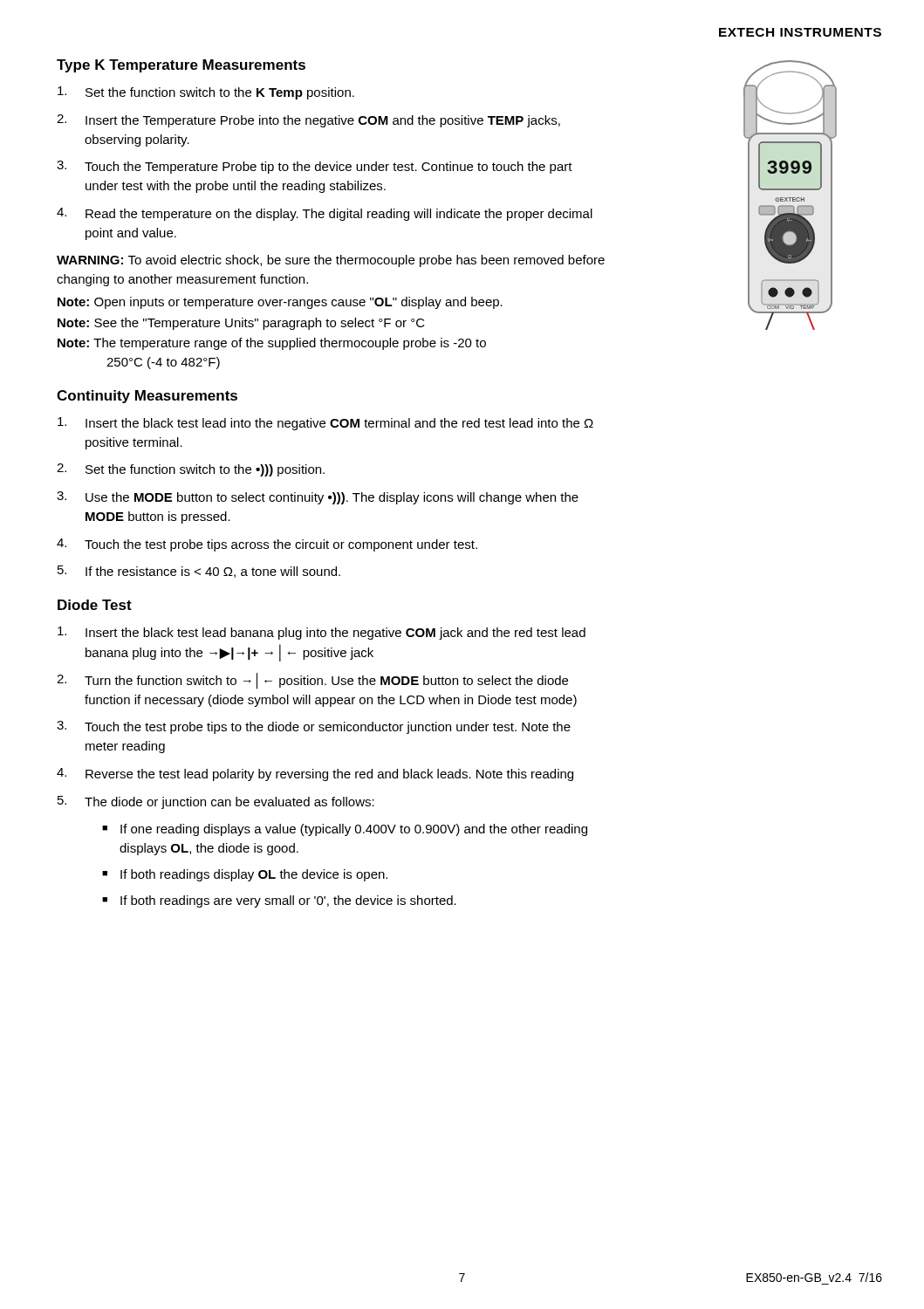Where is the passage that starts "■ If both readings display OL"?
Screen dimensions: 1309x924
click(x=354, y=874)
